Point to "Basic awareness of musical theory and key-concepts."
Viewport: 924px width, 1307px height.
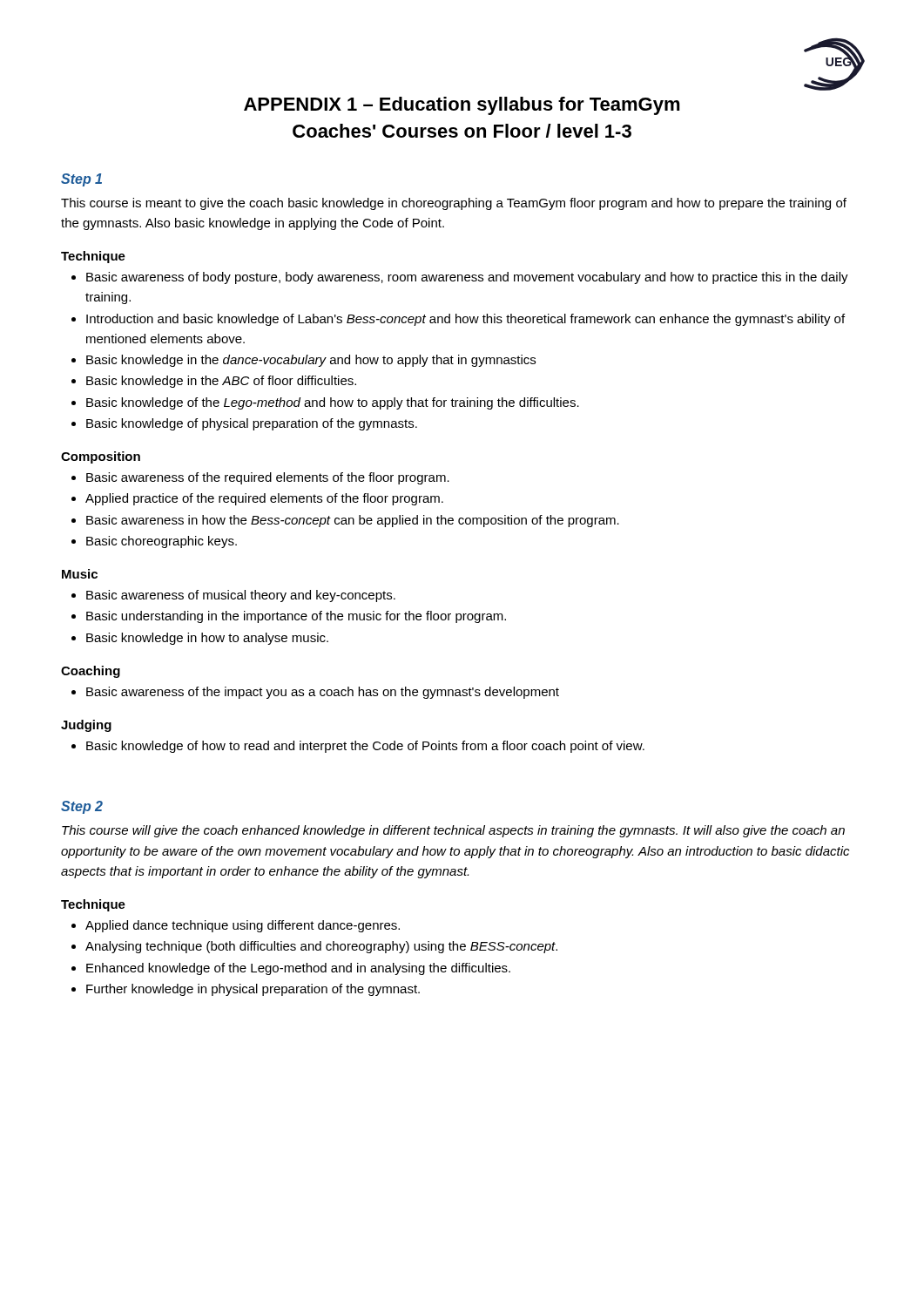[x=241, y=595]
